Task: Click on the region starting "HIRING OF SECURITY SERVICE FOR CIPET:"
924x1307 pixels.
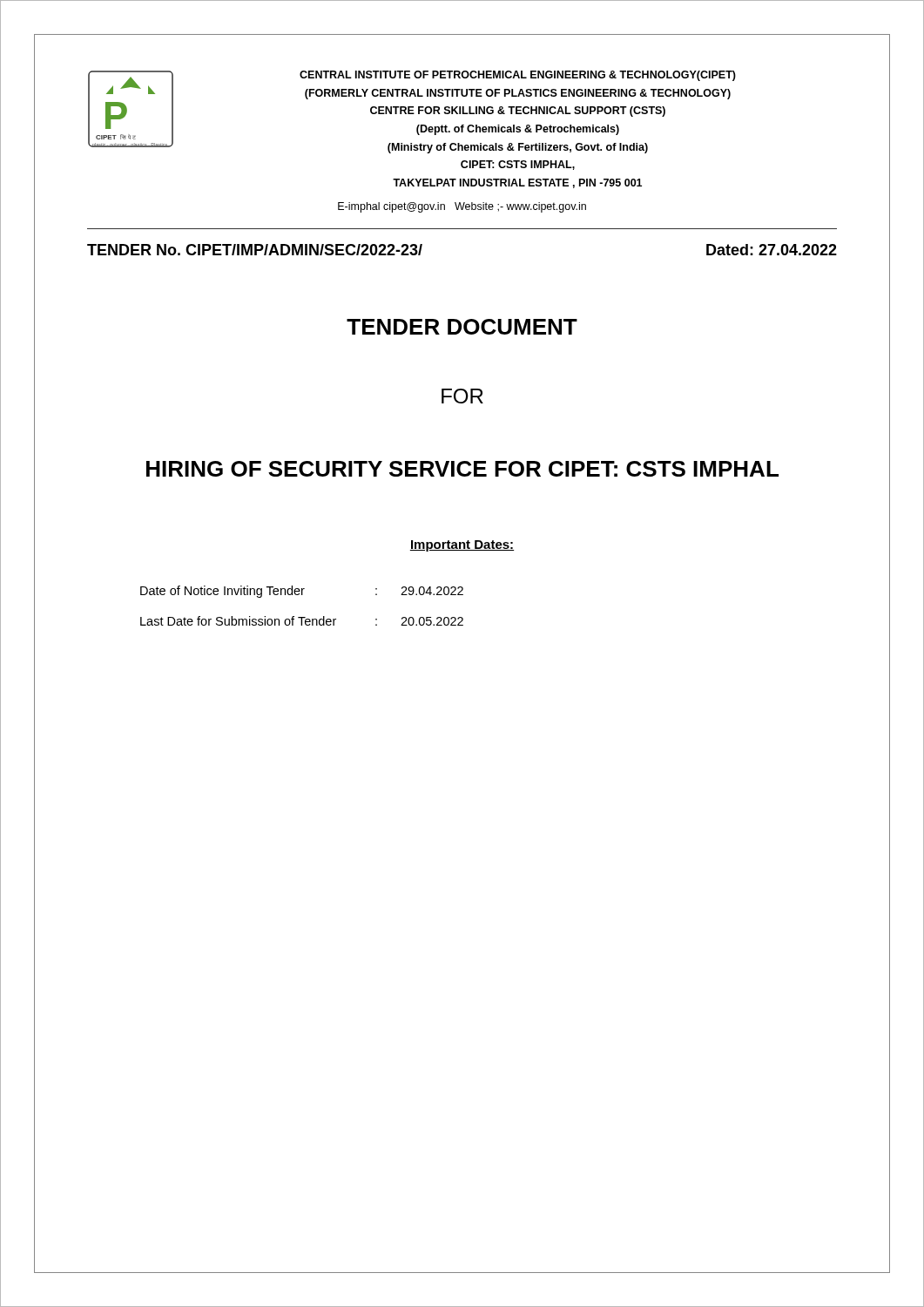Action: pyautogui.click(x=462, y=469)
